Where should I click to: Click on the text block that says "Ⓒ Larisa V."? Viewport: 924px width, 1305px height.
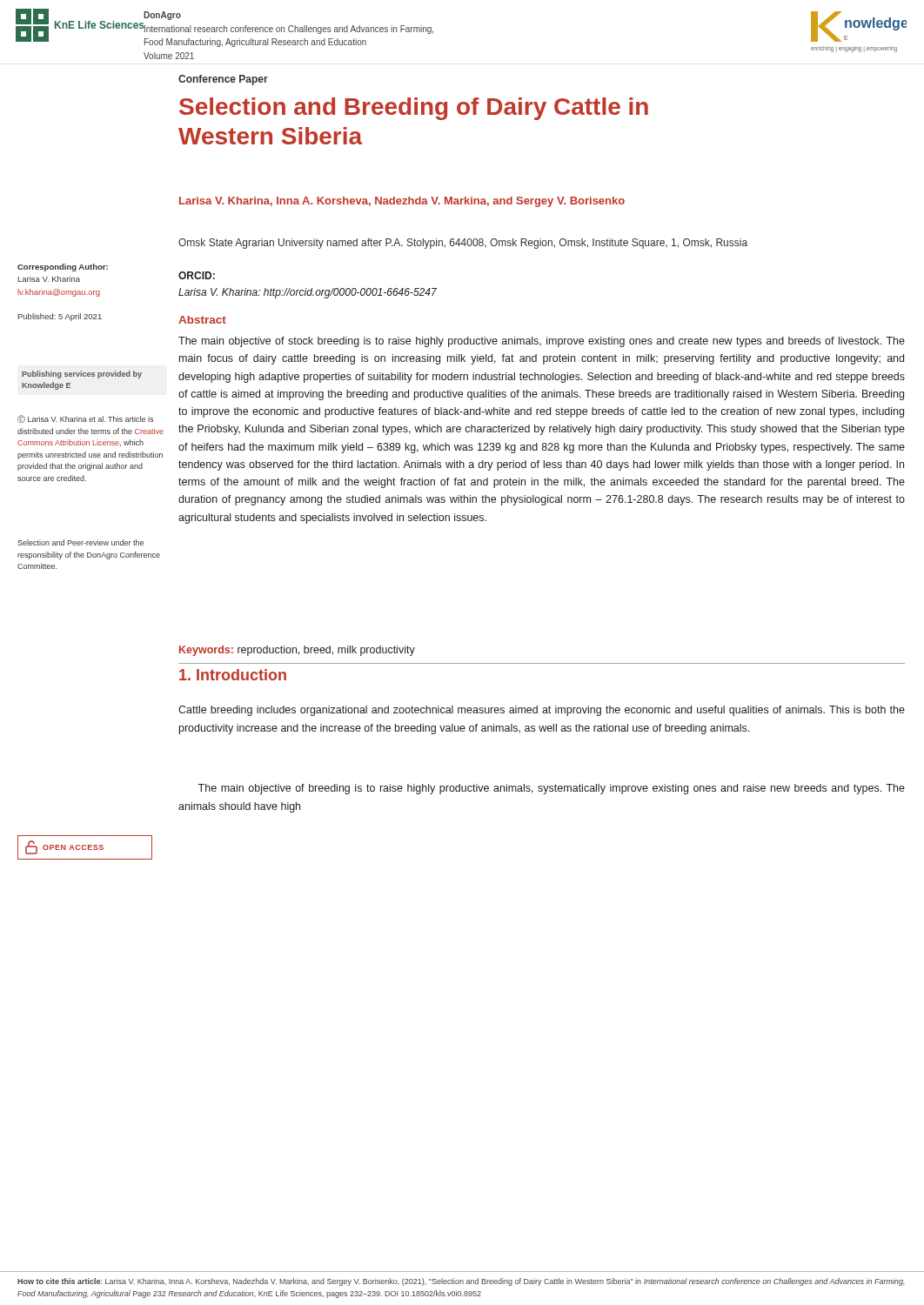(x=92, y=449)
